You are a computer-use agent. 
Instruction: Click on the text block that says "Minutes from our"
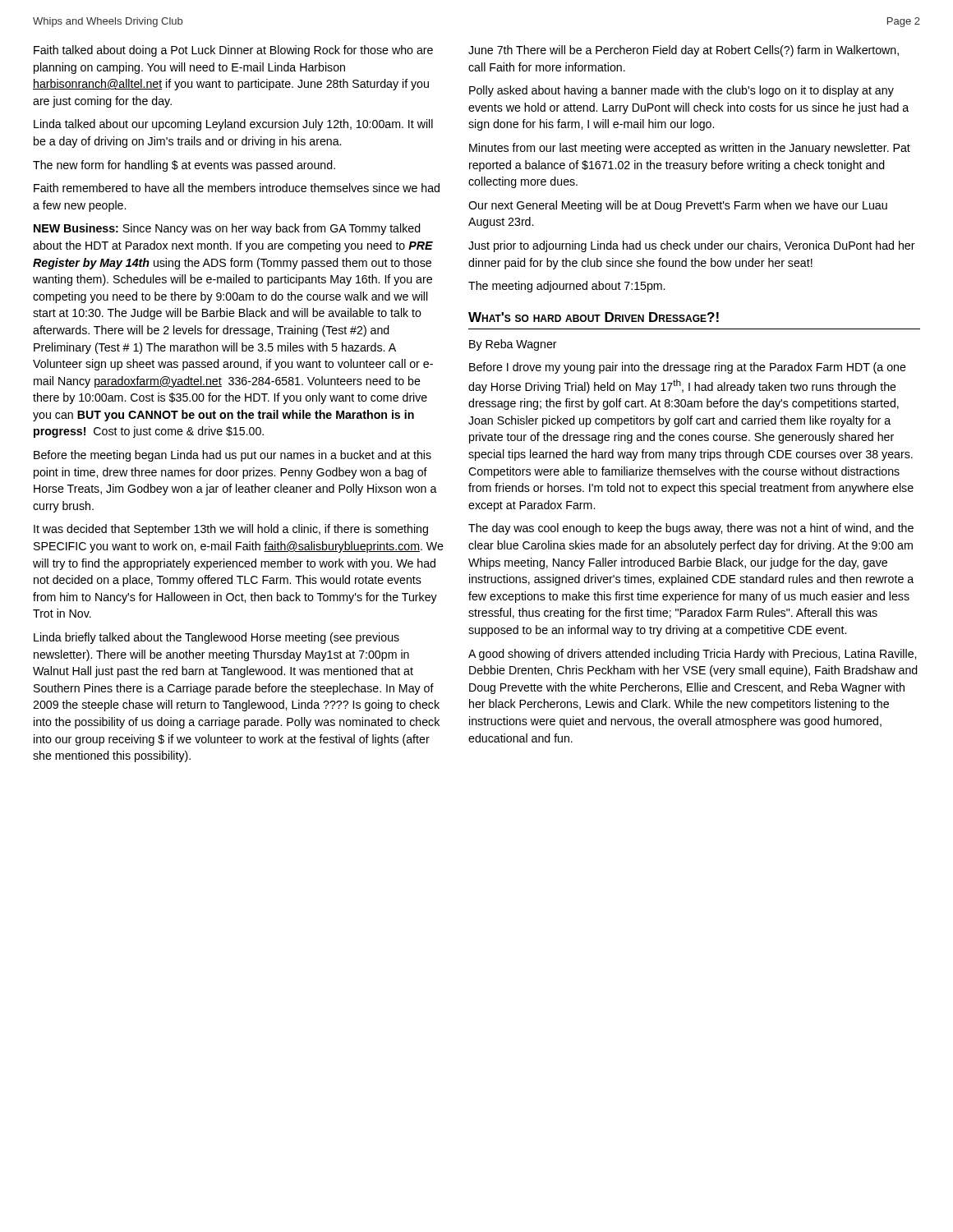[694, 165]
